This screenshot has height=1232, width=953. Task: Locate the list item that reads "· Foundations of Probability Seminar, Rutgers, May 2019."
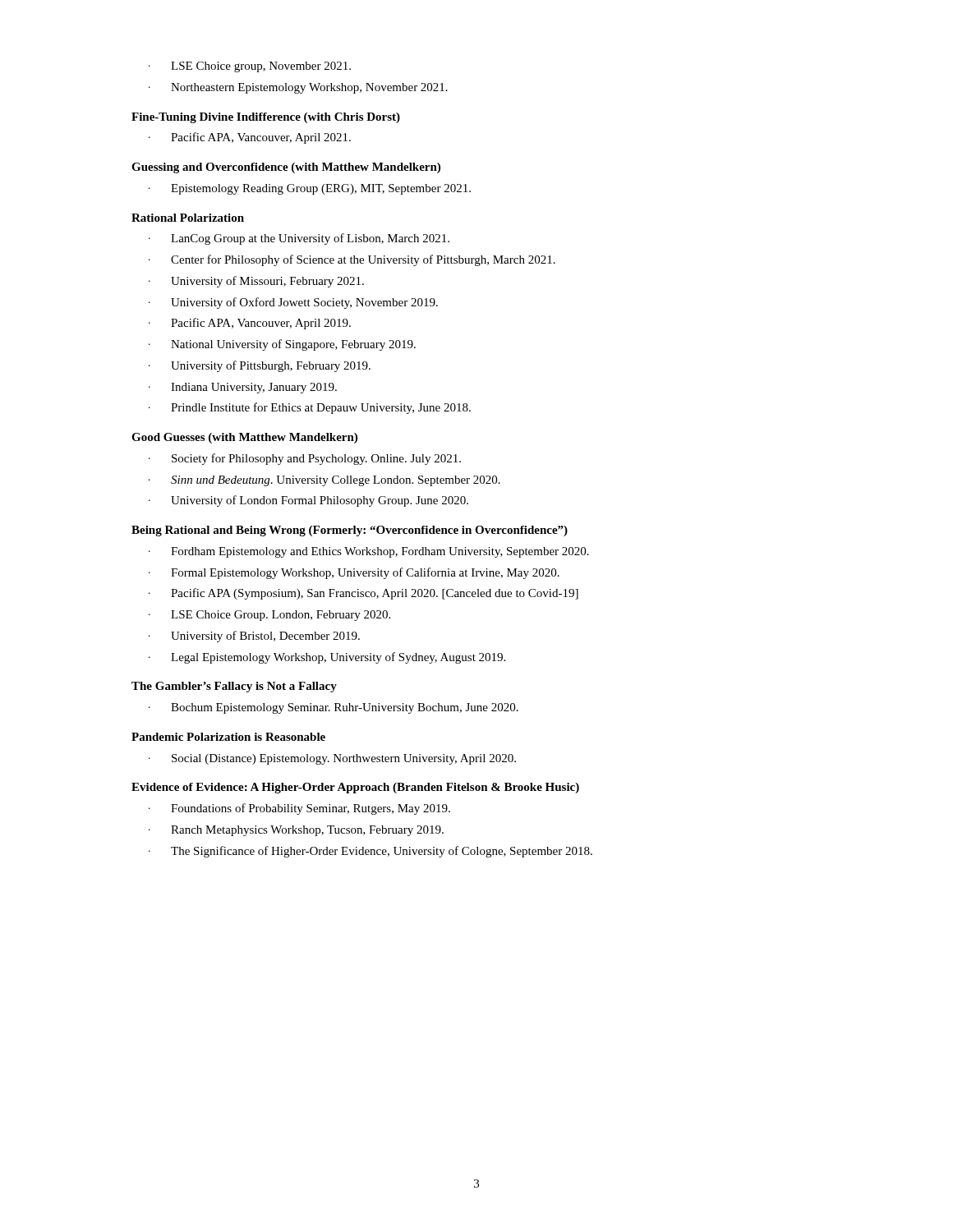tap(299, 809)
